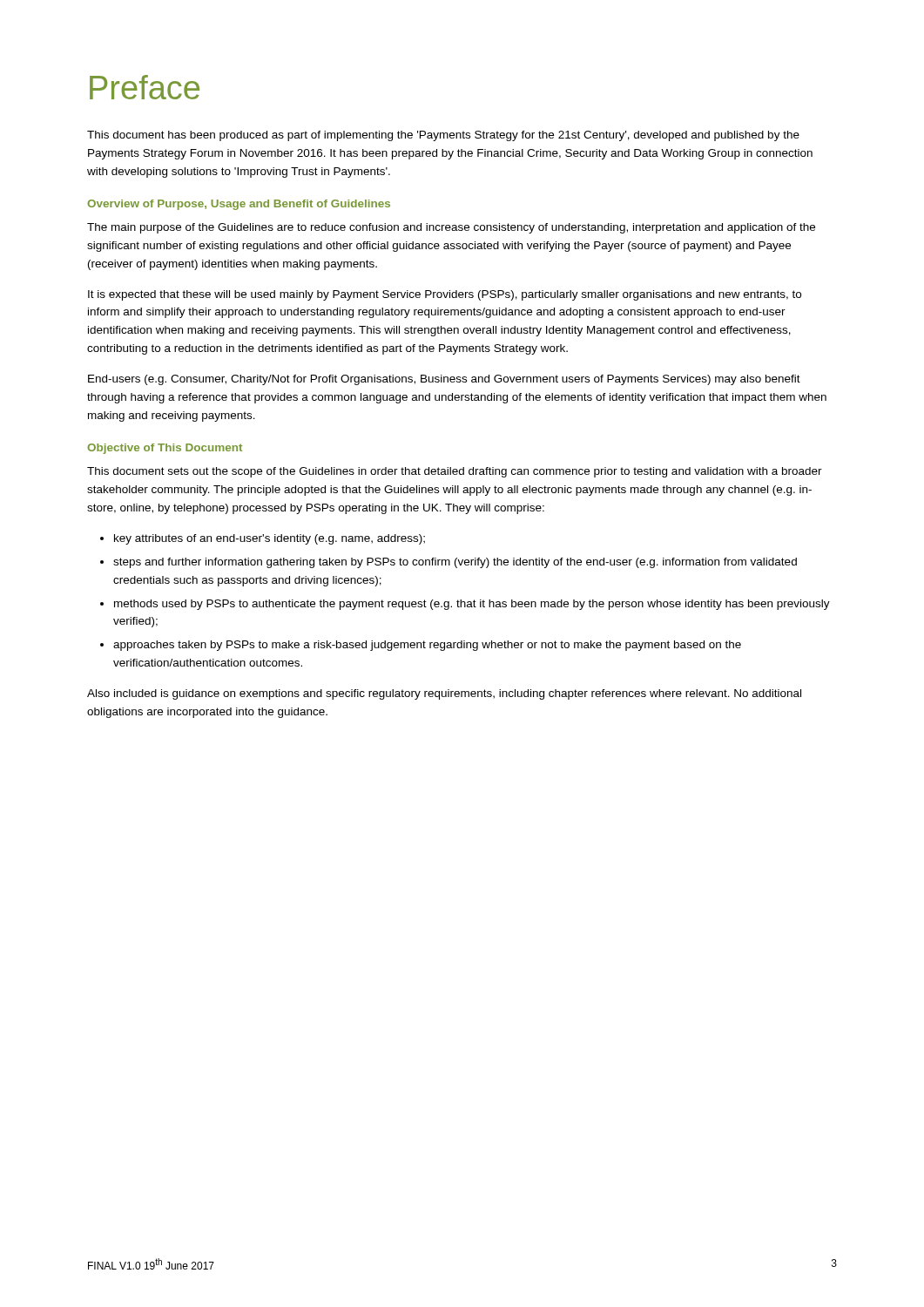Viewport: 924px width, 1307px height.
Task: Find the list item containing "key attributes of an end-user's identity"
Action: click(270, 538)
